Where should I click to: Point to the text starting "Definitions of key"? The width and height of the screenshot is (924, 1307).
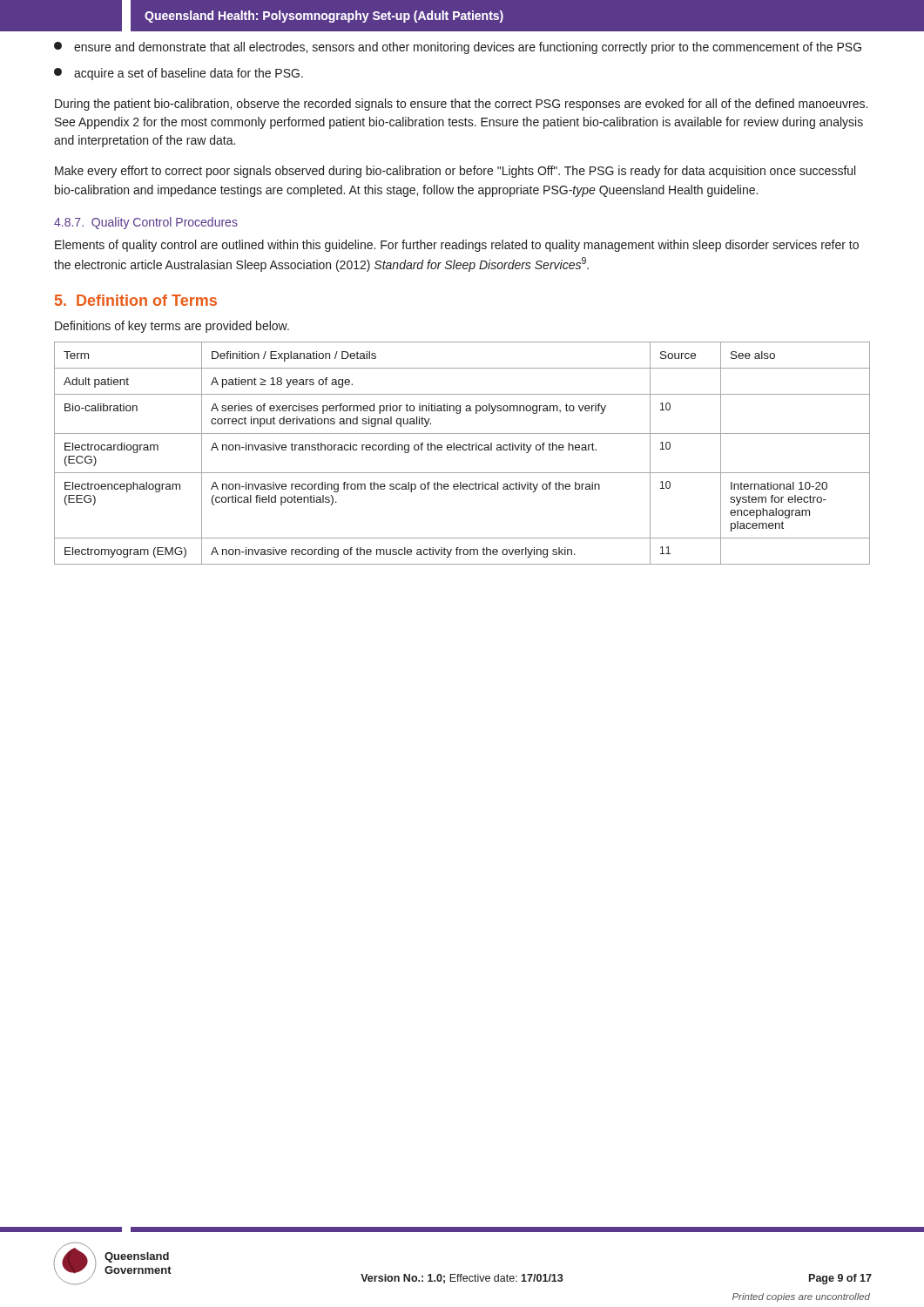coord(172,326)
